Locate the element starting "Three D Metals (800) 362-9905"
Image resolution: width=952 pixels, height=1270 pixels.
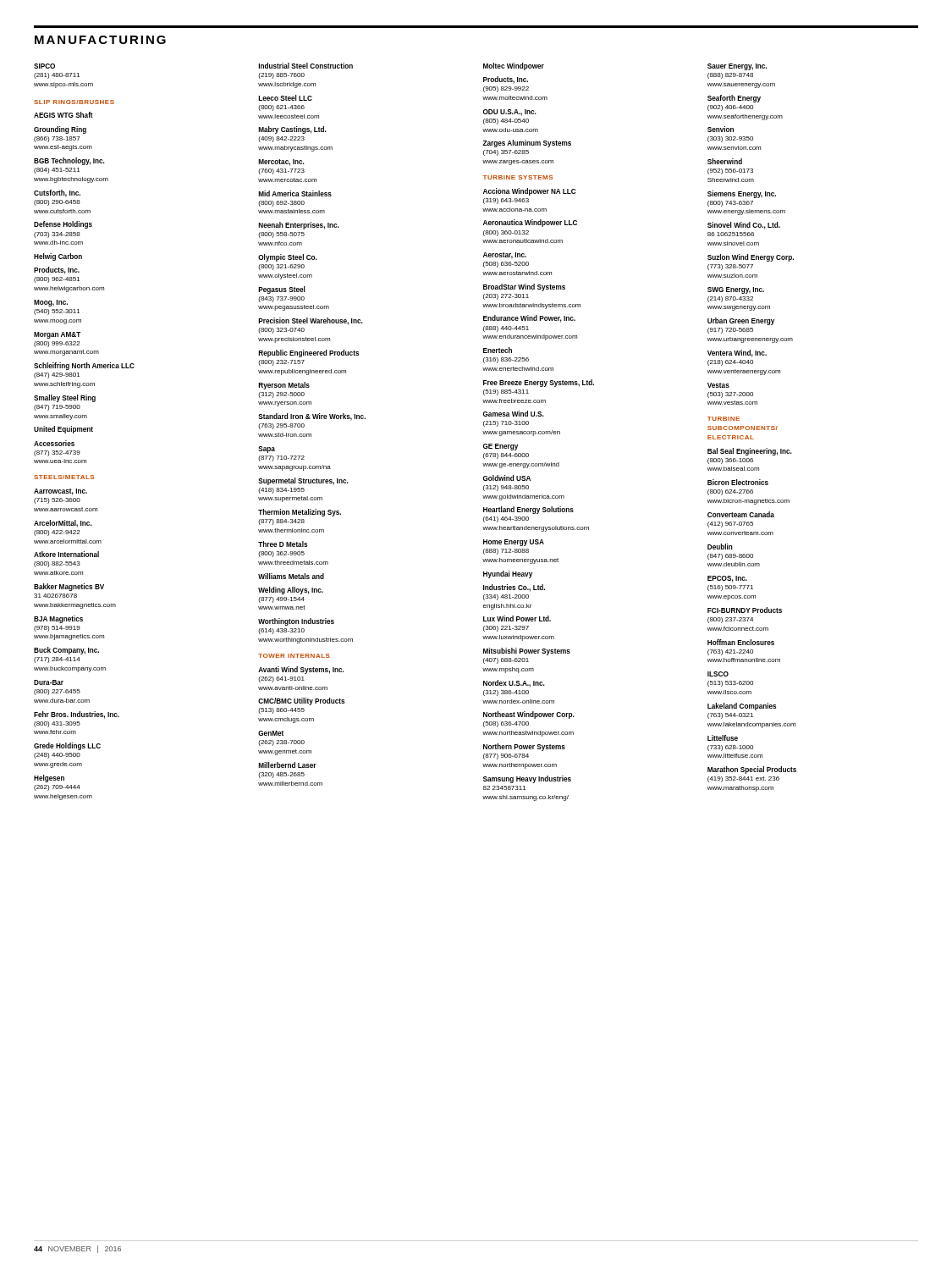click(x=283, y=544)
